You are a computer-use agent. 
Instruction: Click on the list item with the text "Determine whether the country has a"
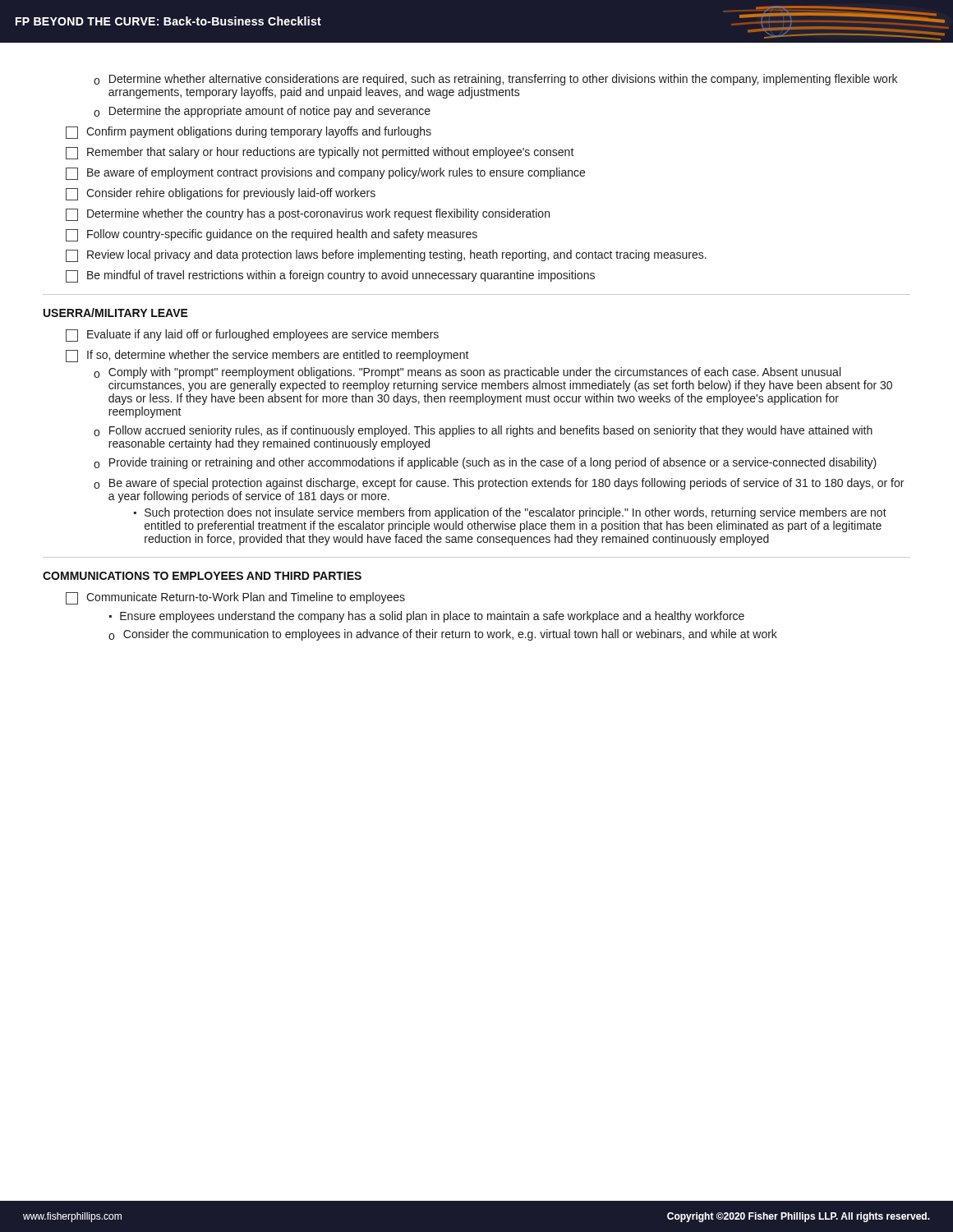(x=308, y=214)
